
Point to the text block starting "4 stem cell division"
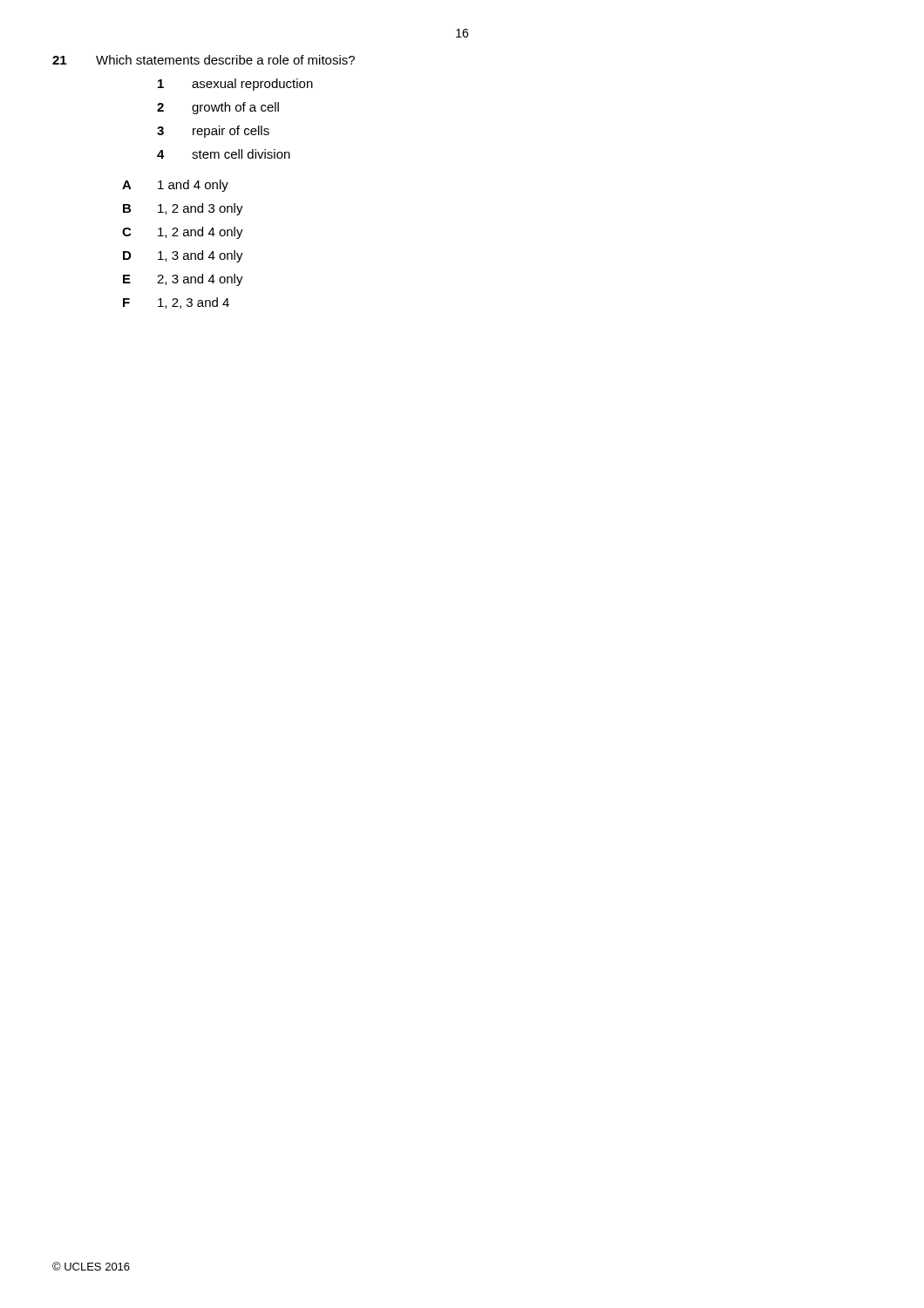click(224, 154)
